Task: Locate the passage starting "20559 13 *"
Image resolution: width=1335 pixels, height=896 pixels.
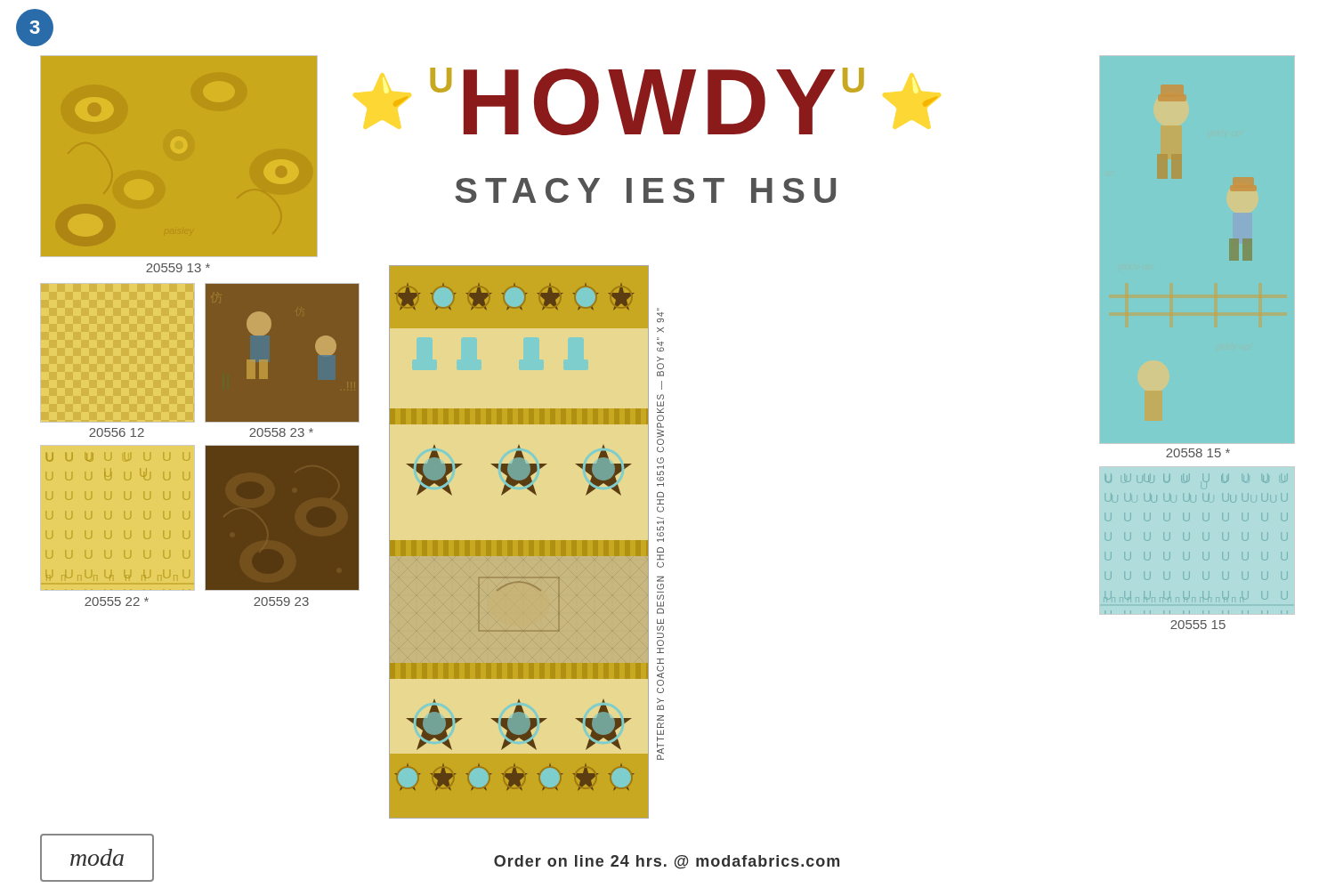Action: 178,267
